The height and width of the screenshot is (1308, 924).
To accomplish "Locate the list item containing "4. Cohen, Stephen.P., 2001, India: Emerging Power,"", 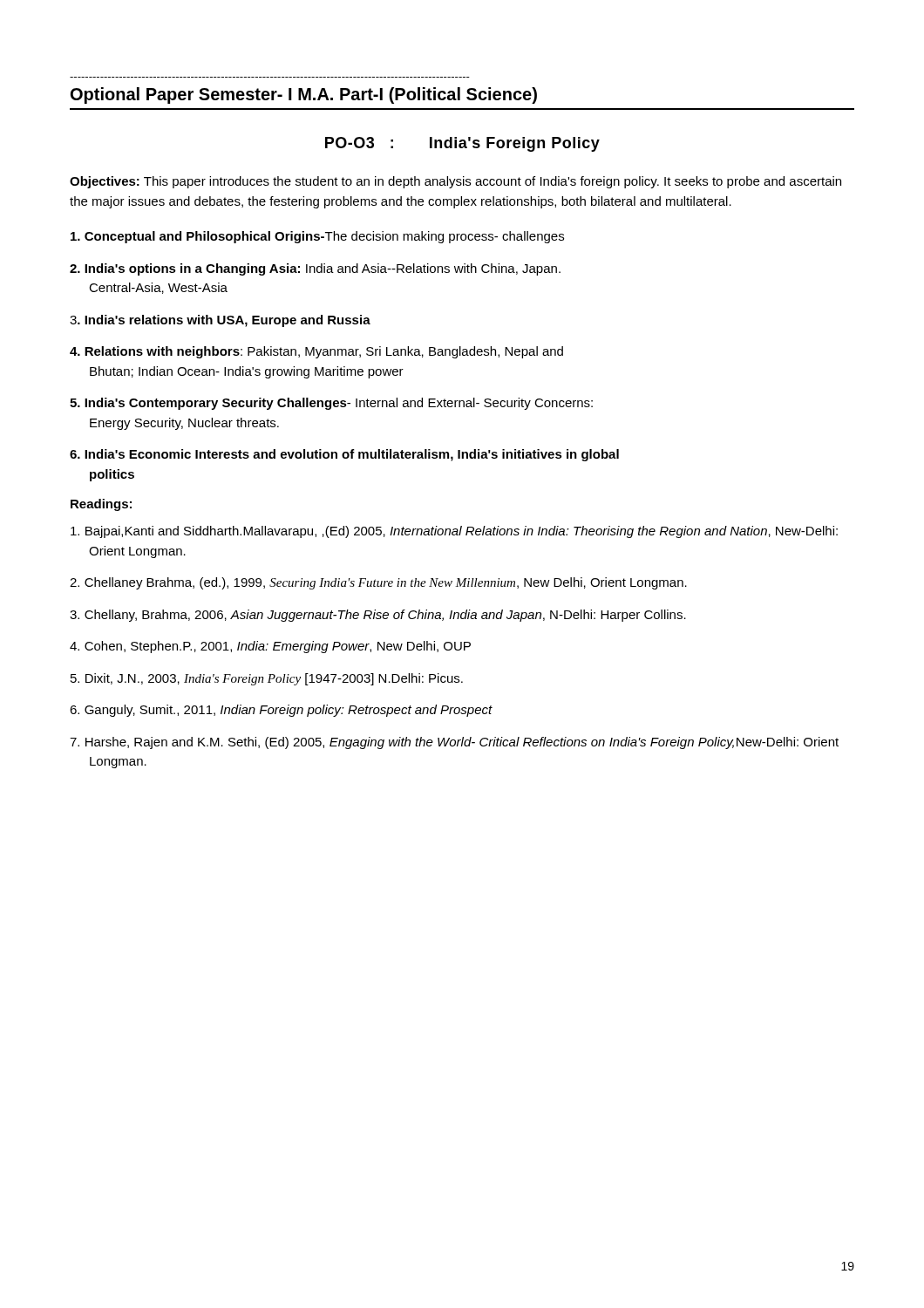I will [462, 646].
